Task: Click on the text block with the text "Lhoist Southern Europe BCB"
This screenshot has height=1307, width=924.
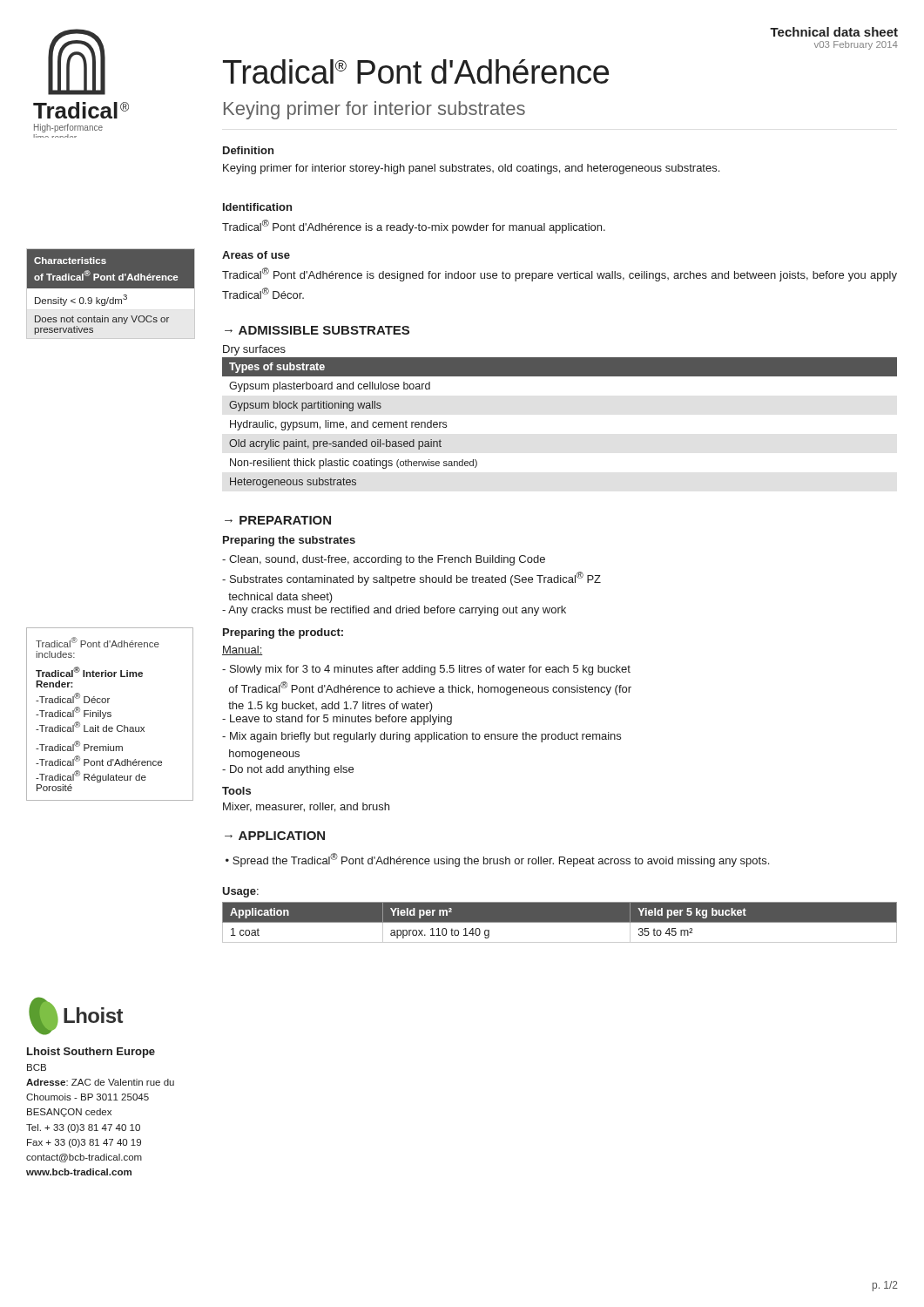Action: pyautogui.click(x=113, y=1112)
